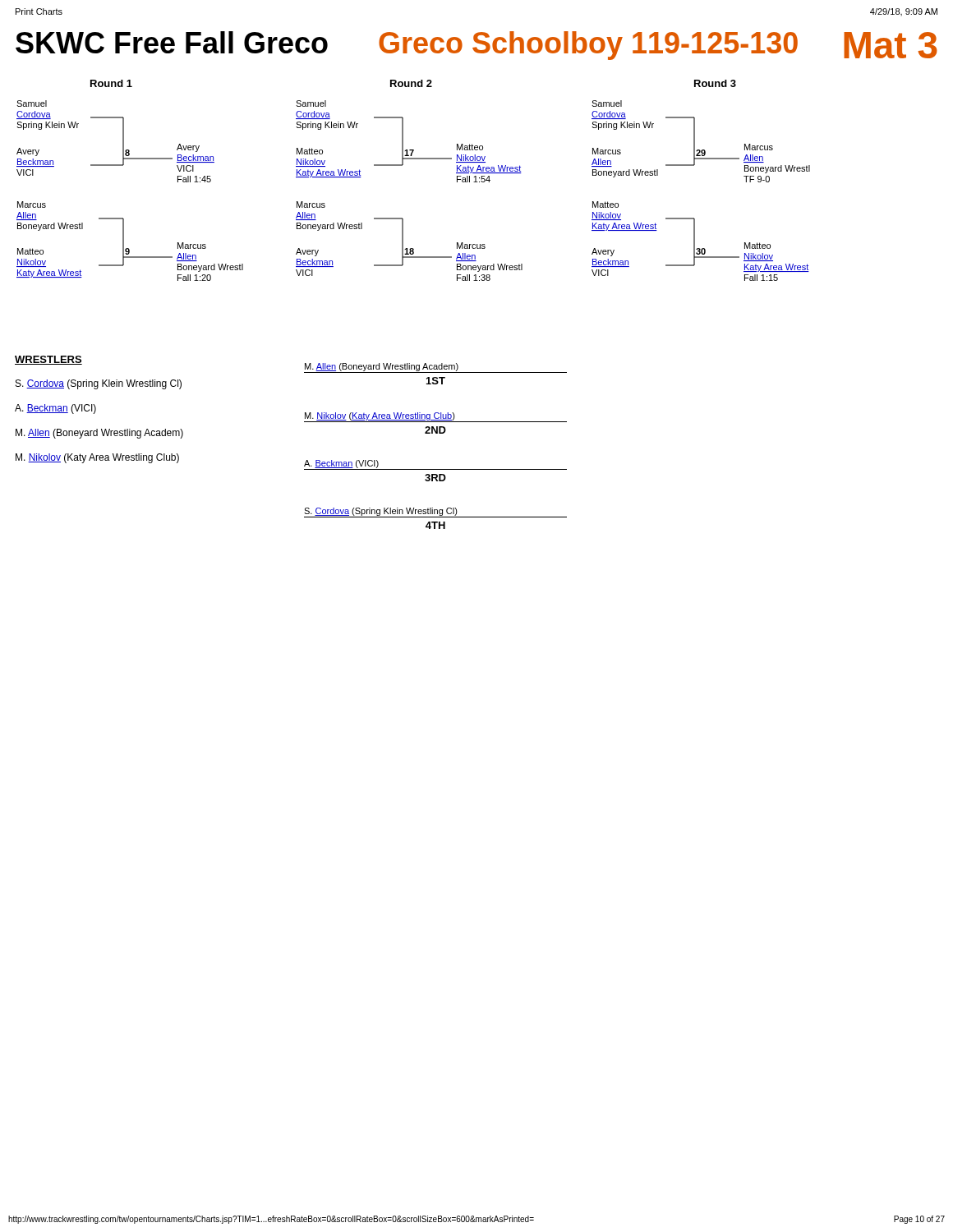The width and height of the screenshot is (953, 1232).
Task: Click where it says "M. Allen (Boneyard Wrestling Academ)"
Action: pos(99,433)
